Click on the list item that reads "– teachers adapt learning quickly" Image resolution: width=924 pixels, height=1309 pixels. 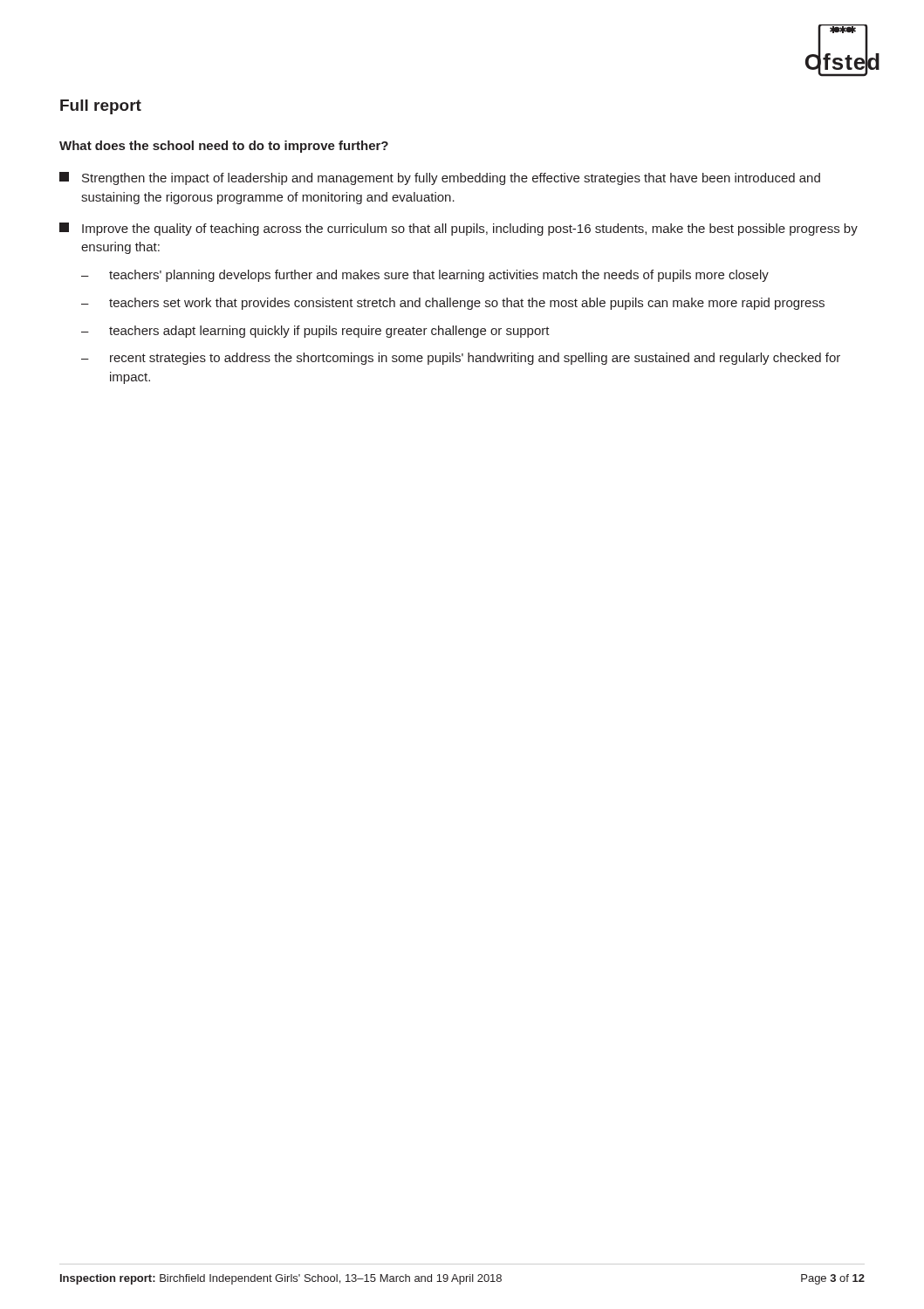[x=473, y=330]
